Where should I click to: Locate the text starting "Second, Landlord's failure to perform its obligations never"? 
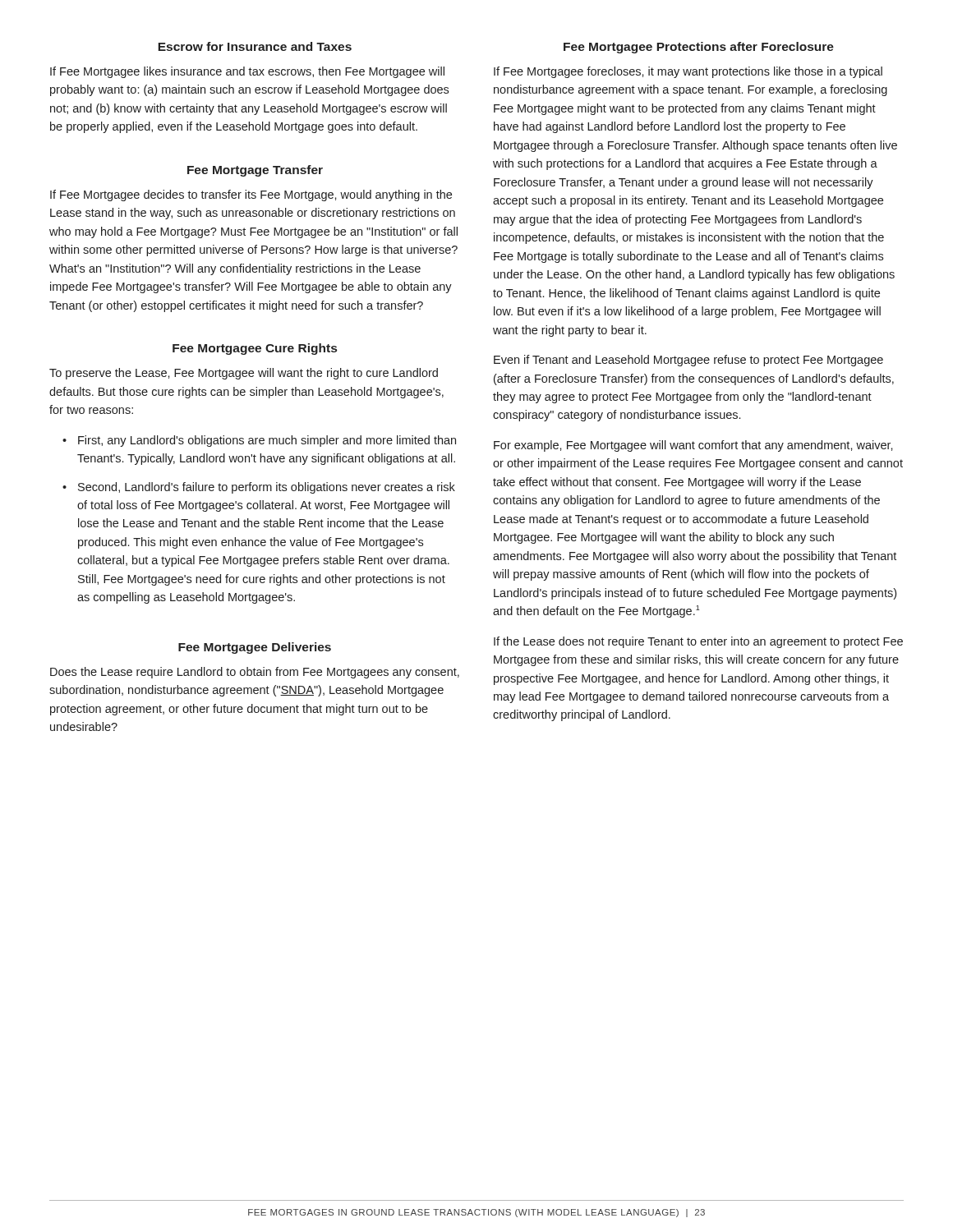pyautogui.click(x=266, y=542)
